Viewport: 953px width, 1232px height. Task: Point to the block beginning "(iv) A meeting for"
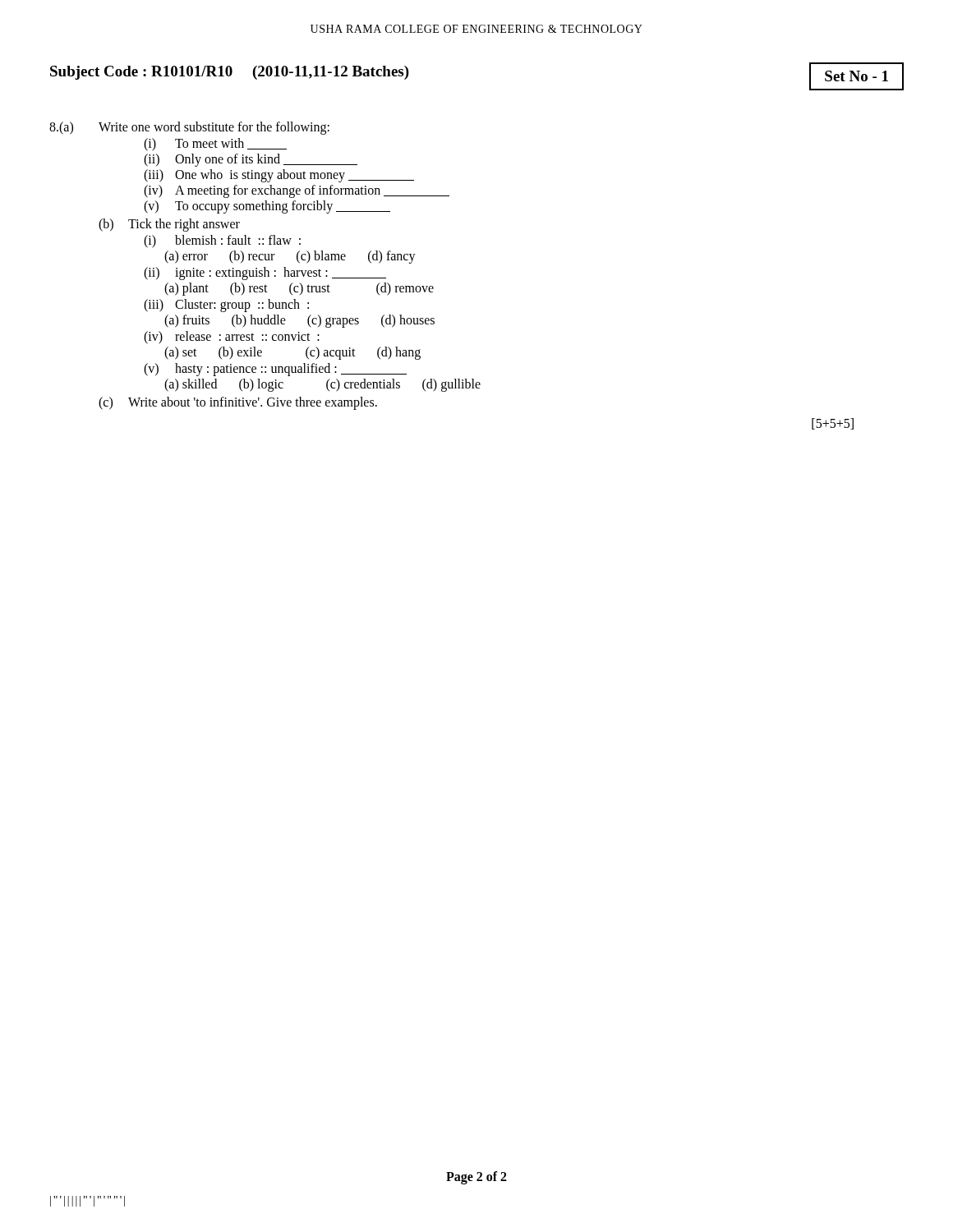point(297,191)
